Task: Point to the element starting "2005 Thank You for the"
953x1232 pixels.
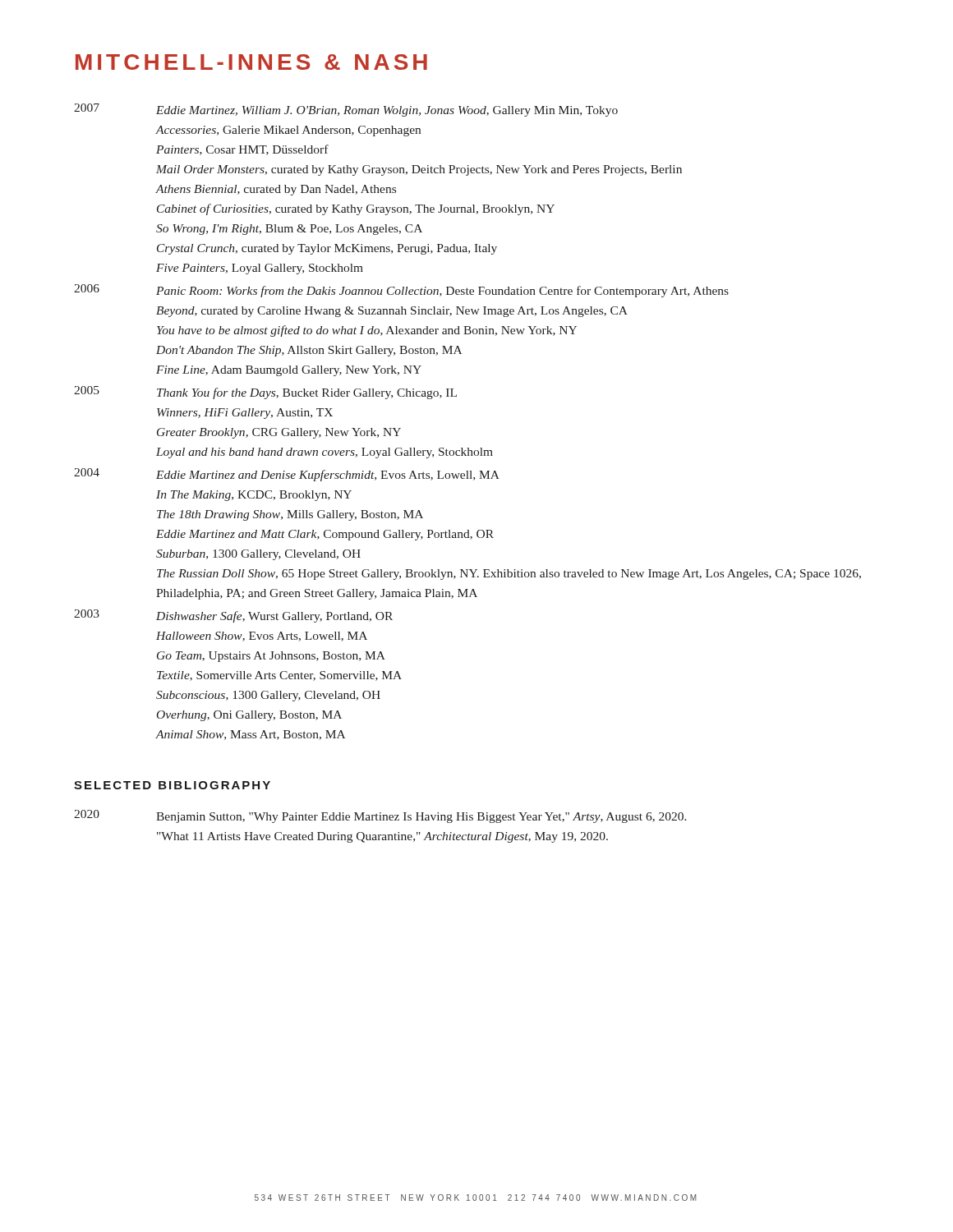Action: coord(265,393)
